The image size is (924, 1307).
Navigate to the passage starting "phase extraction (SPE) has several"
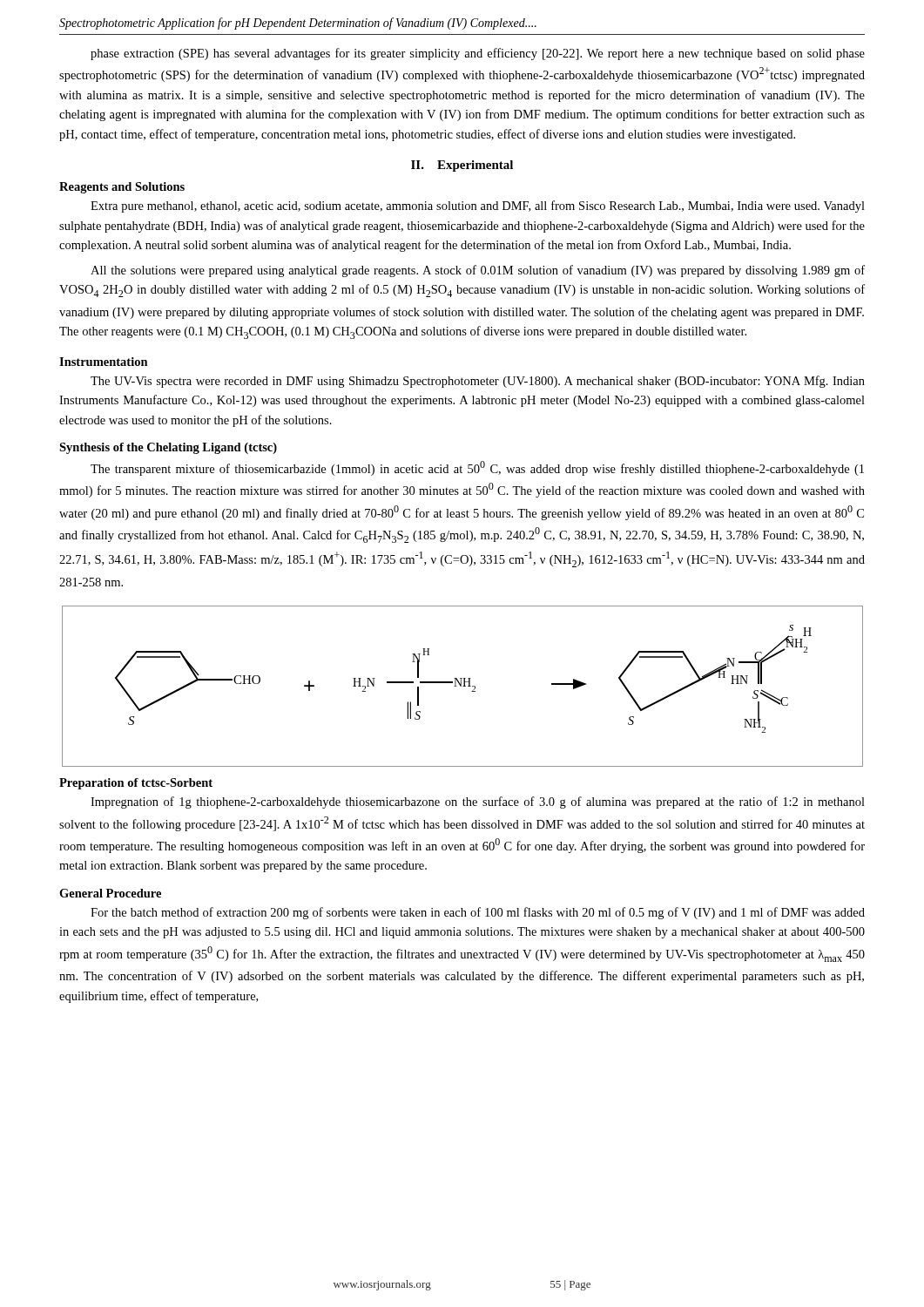point(462,94)
